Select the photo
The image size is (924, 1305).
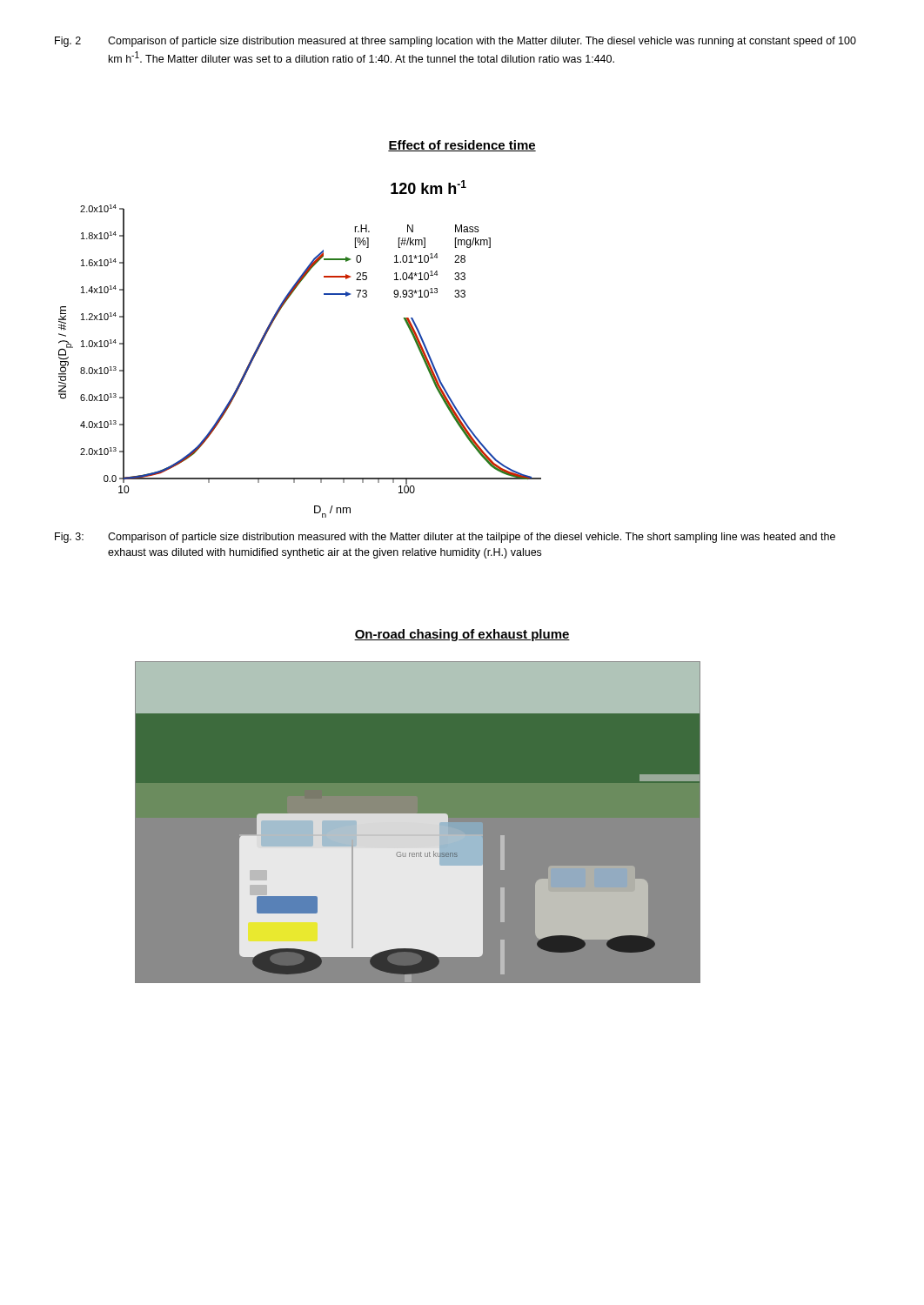(418, 822)
